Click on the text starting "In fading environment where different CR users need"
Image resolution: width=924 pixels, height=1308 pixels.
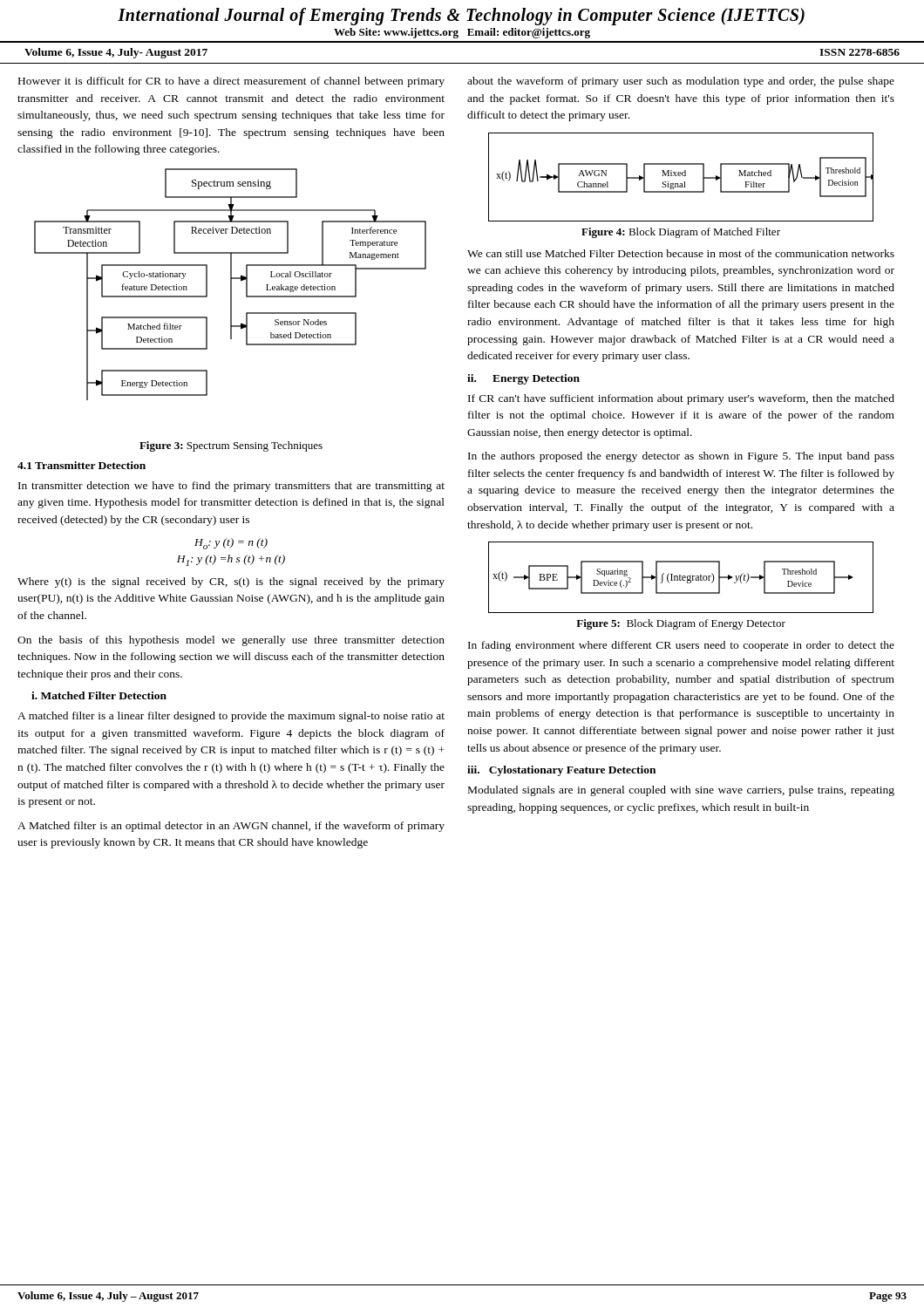pos(681,696)
